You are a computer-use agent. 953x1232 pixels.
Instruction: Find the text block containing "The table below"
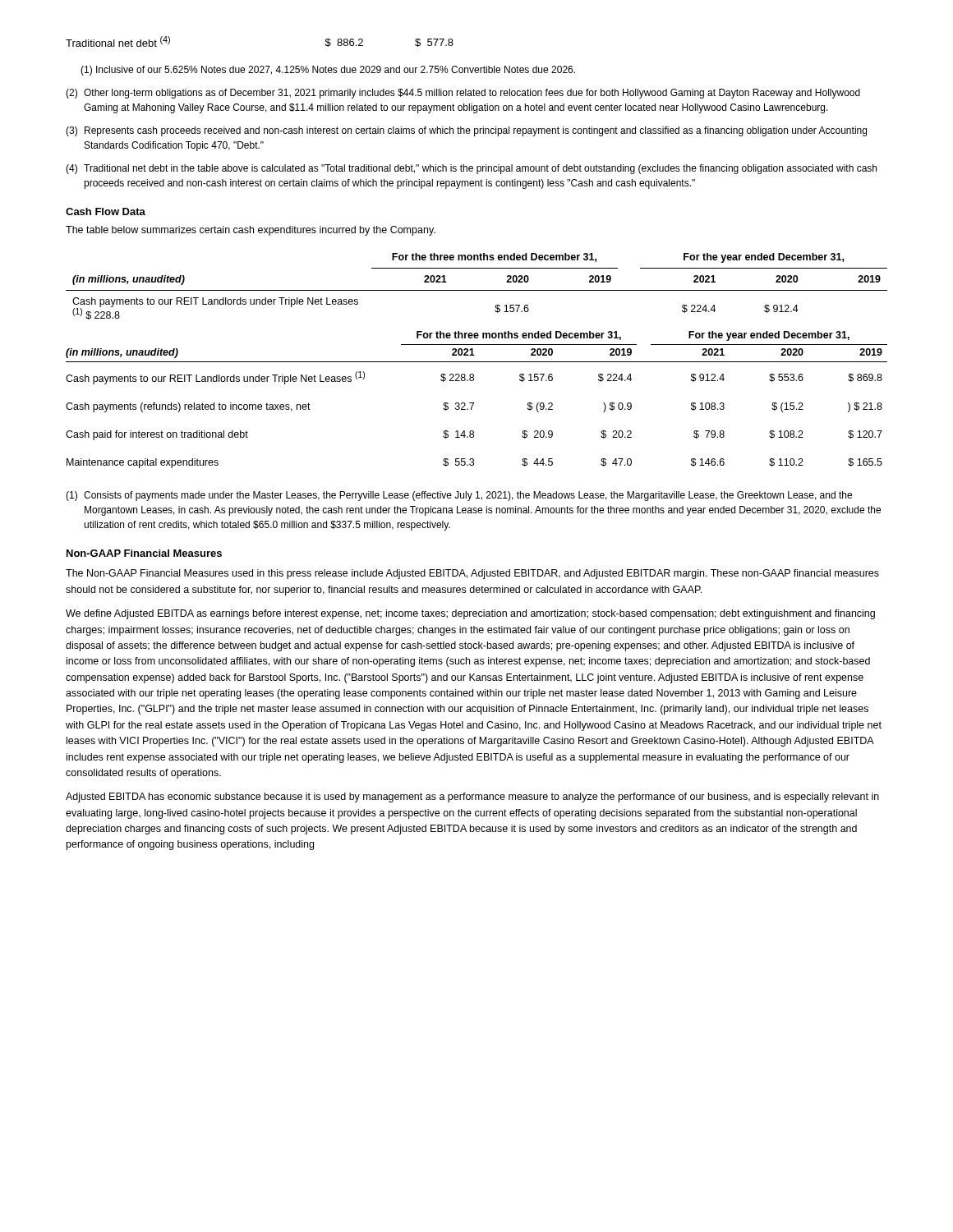pos(251,230)
